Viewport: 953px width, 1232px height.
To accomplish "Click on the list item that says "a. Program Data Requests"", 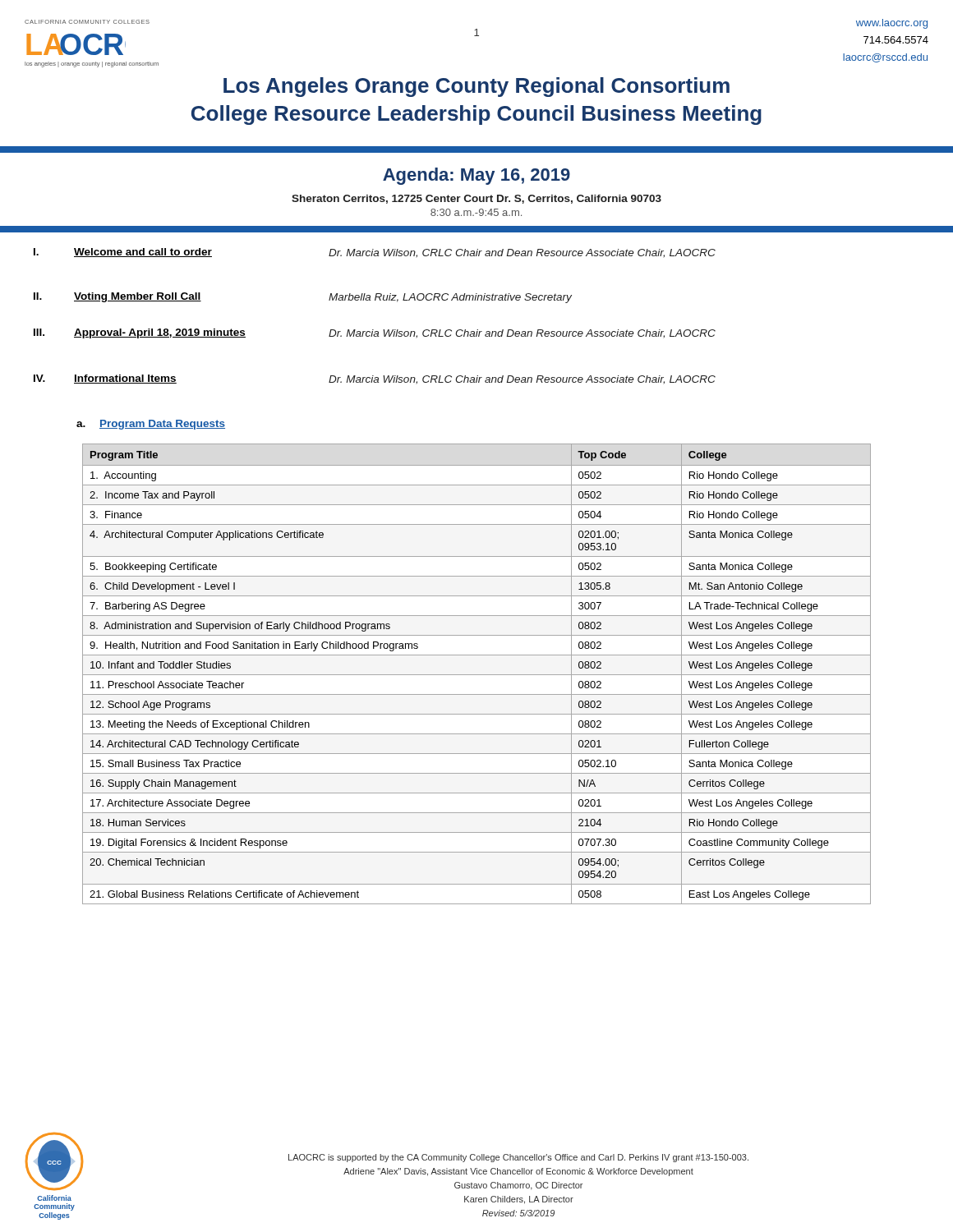I will (x=151, y=423).
